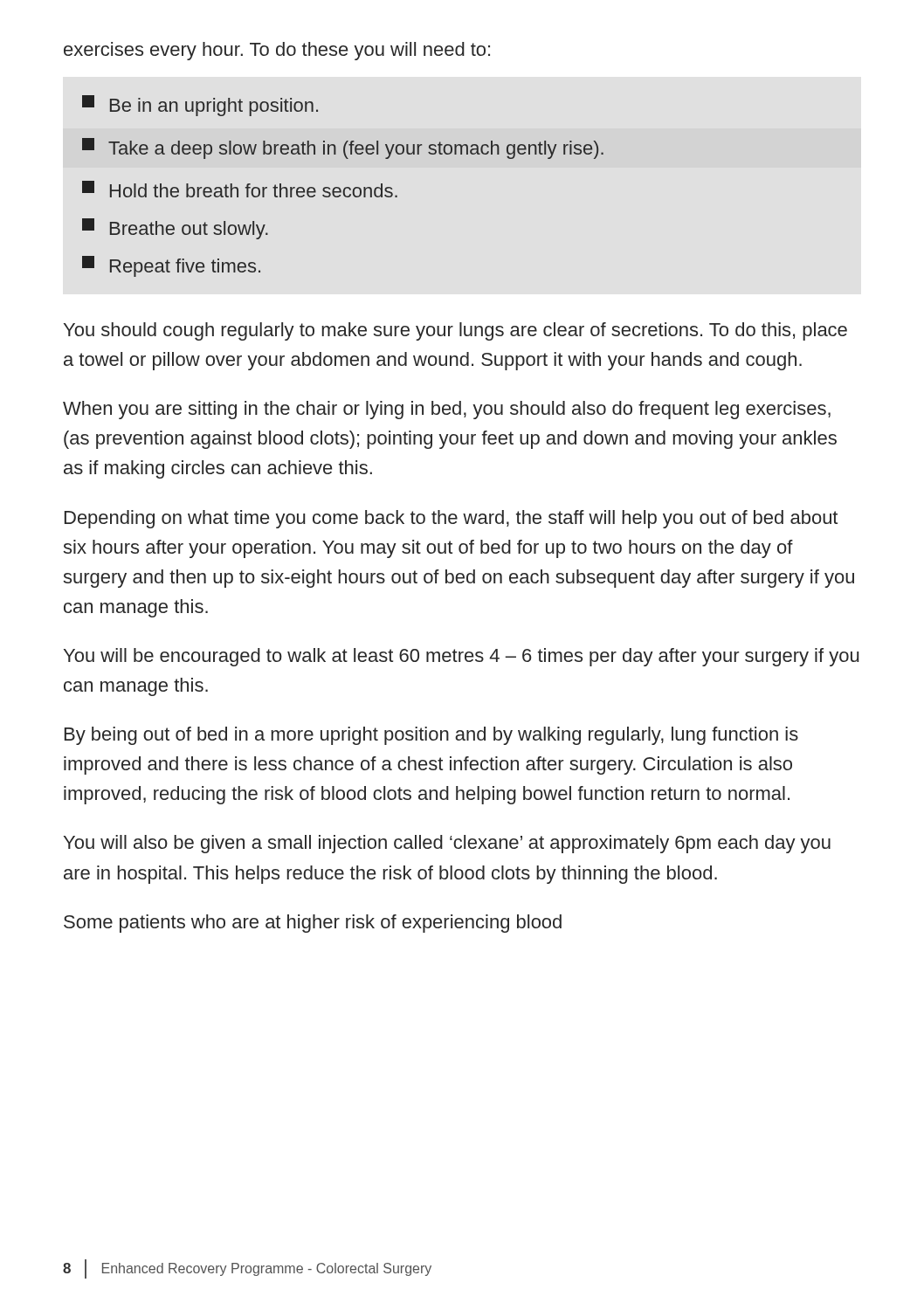The height and width of the screenshot is (1310, 924).
Task: Where is the passage that starts "Take a deep slow"?
Action: [459, 148]
